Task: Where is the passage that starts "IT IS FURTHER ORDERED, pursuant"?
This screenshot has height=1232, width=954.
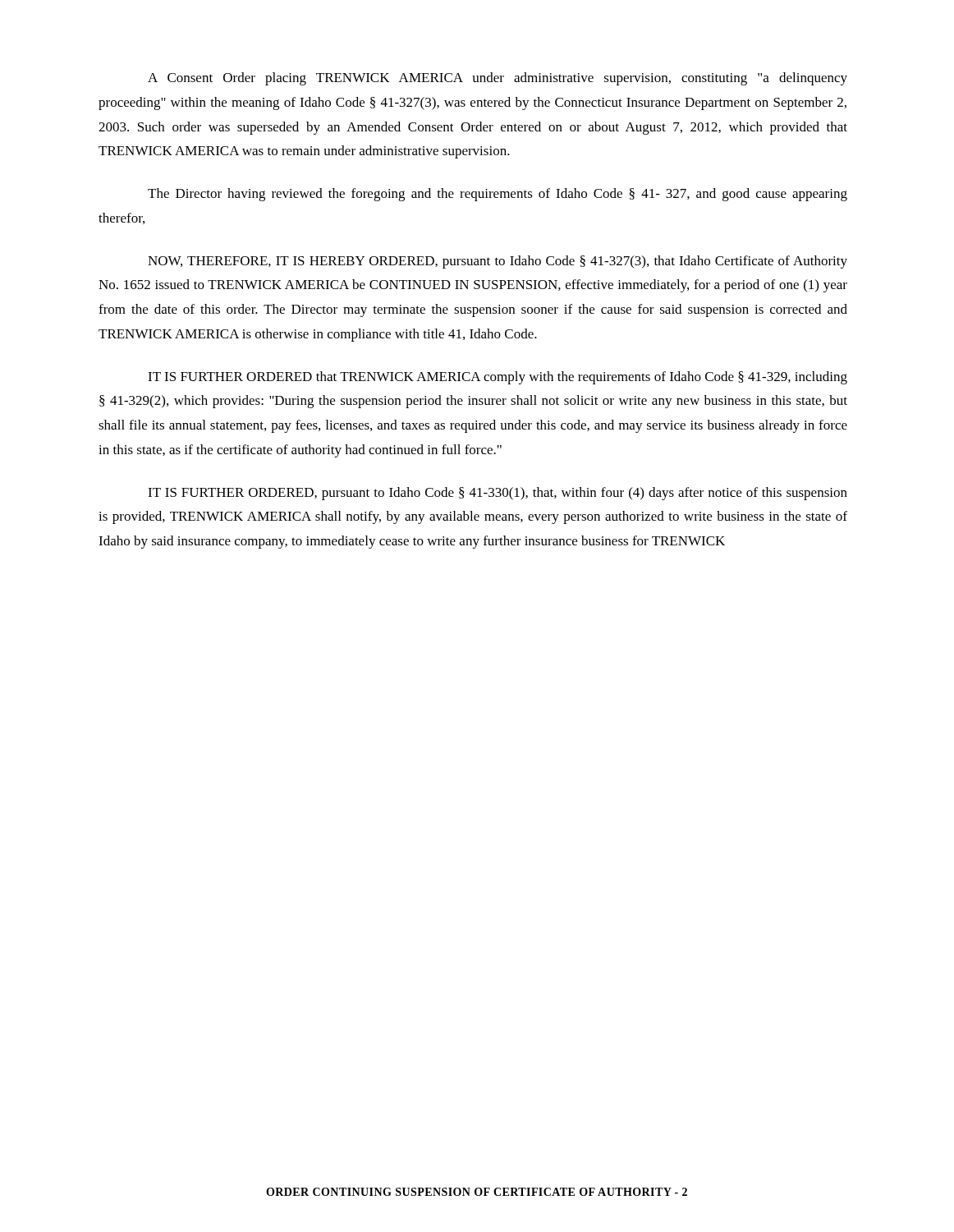Action: (473, 516)
